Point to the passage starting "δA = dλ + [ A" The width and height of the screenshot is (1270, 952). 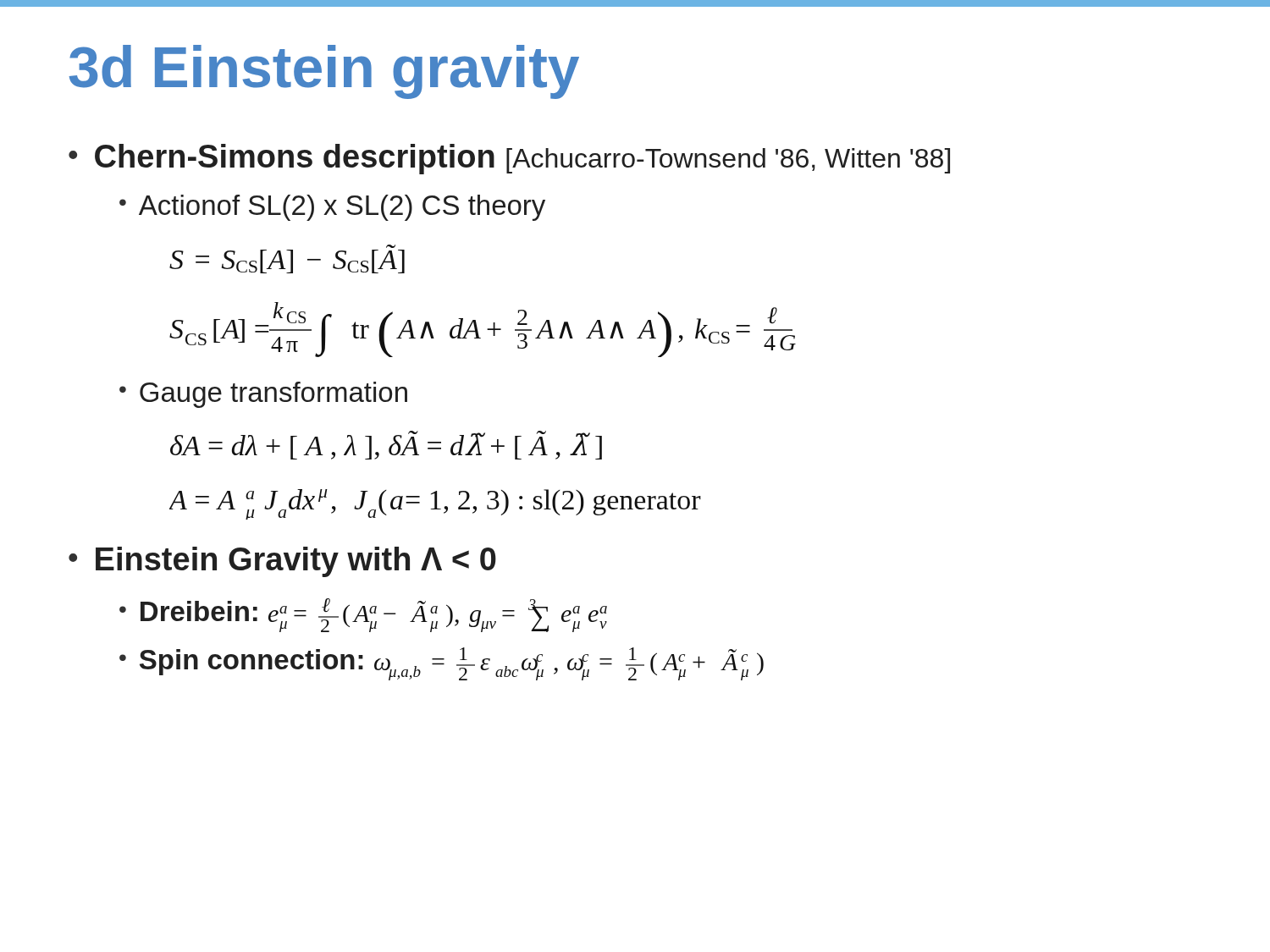(x=474, y=444)
